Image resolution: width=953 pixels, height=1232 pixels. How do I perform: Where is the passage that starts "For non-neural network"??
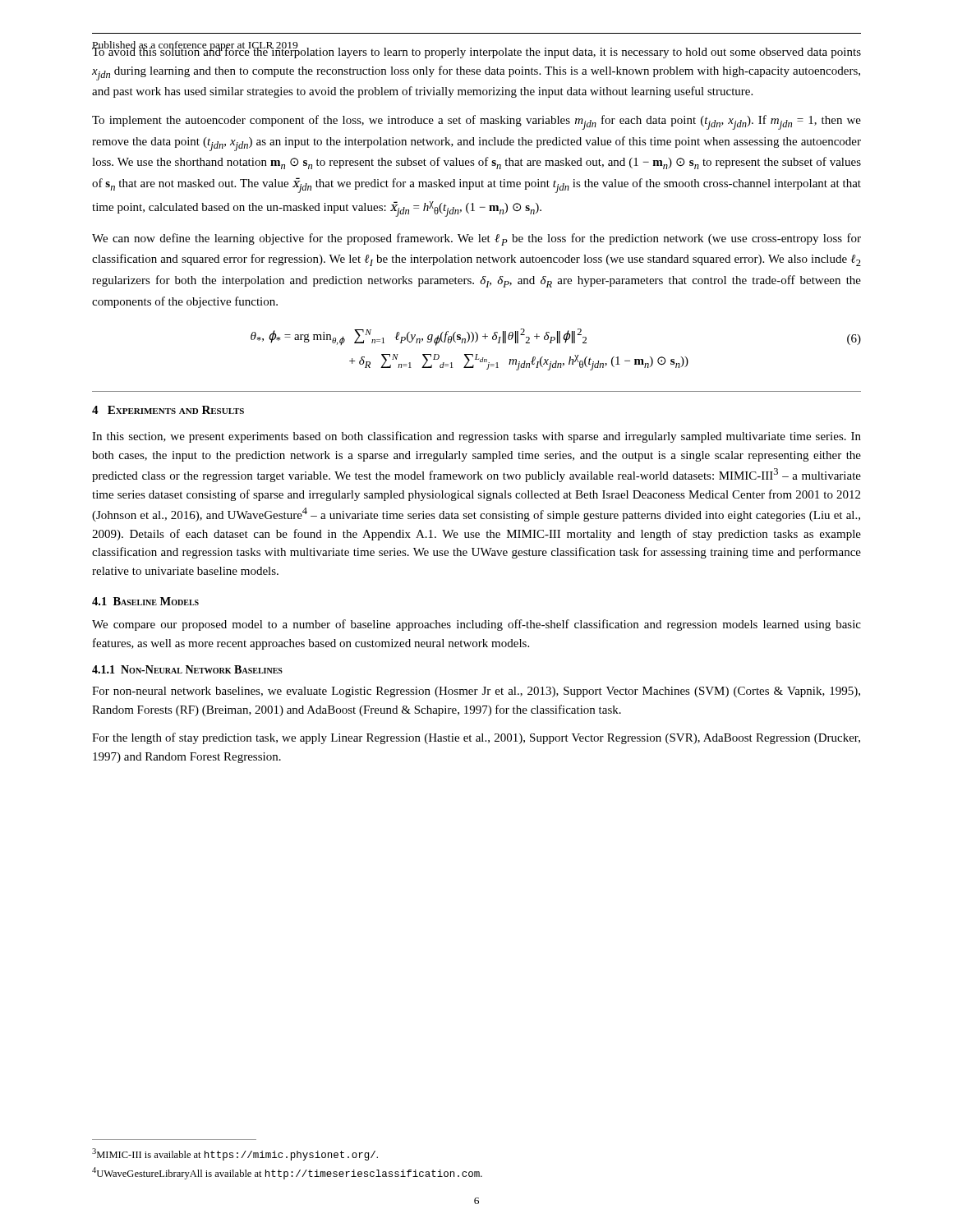[476, 700]
